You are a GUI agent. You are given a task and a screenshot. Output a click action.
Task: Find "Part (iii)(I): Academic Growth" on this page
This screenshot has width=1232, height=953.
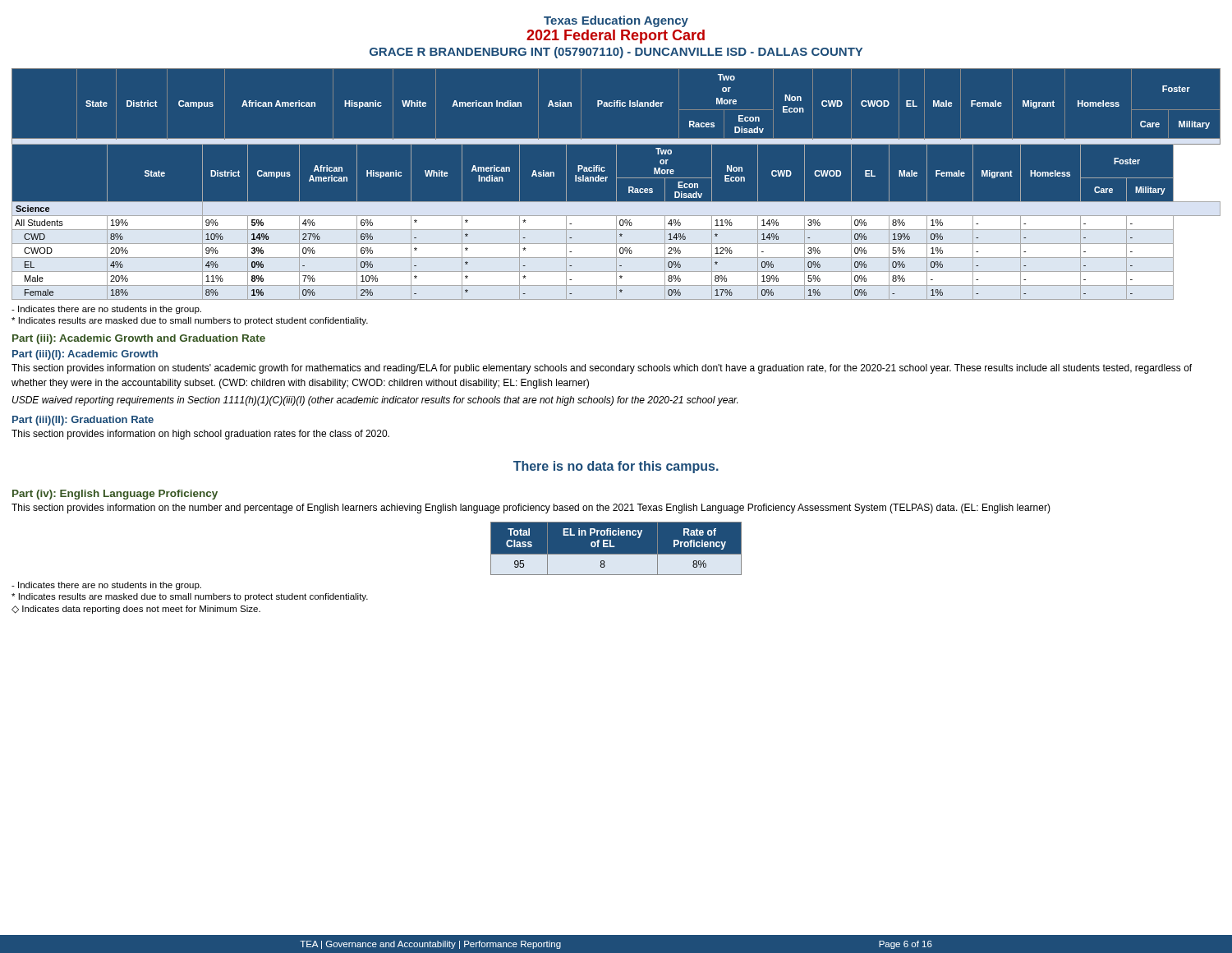tap(85, 354)
